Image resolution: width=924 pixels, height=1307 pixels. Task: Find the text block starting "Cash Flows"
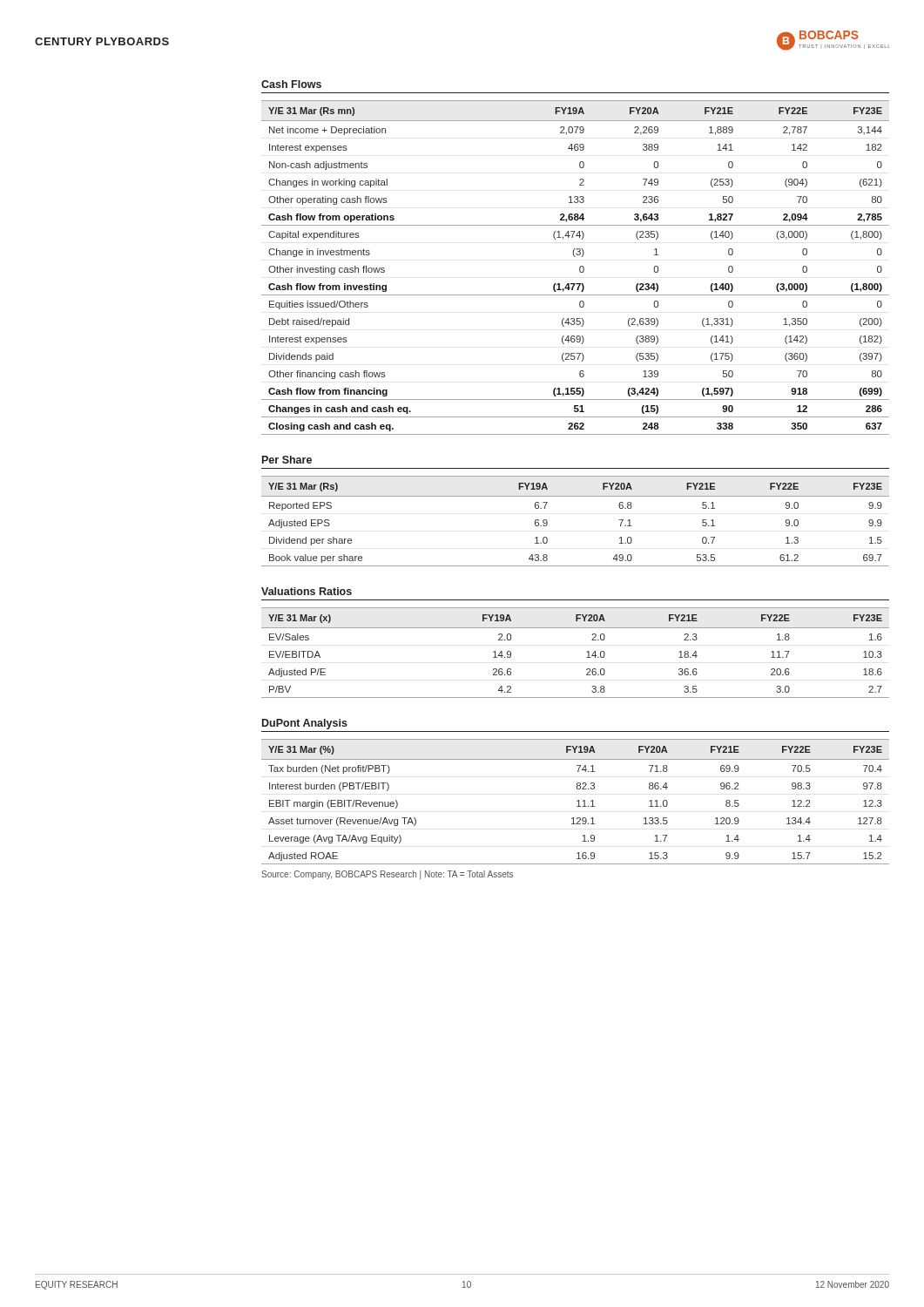pyautogui.click(x=292, y=84)
